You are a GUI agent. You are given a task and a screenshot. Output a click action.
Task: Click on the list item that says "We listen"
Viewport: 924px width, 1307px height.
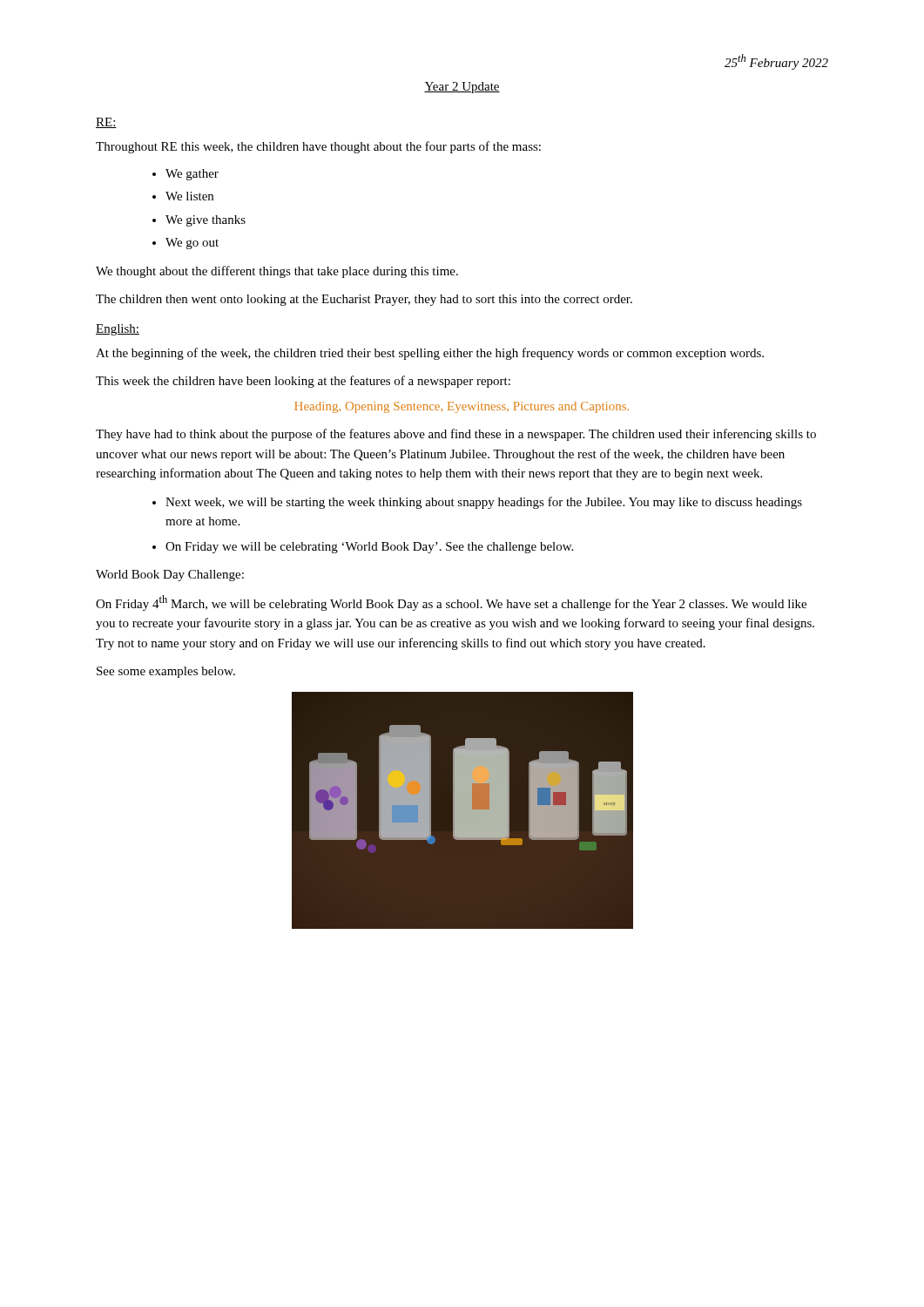(x=183, y=196)
